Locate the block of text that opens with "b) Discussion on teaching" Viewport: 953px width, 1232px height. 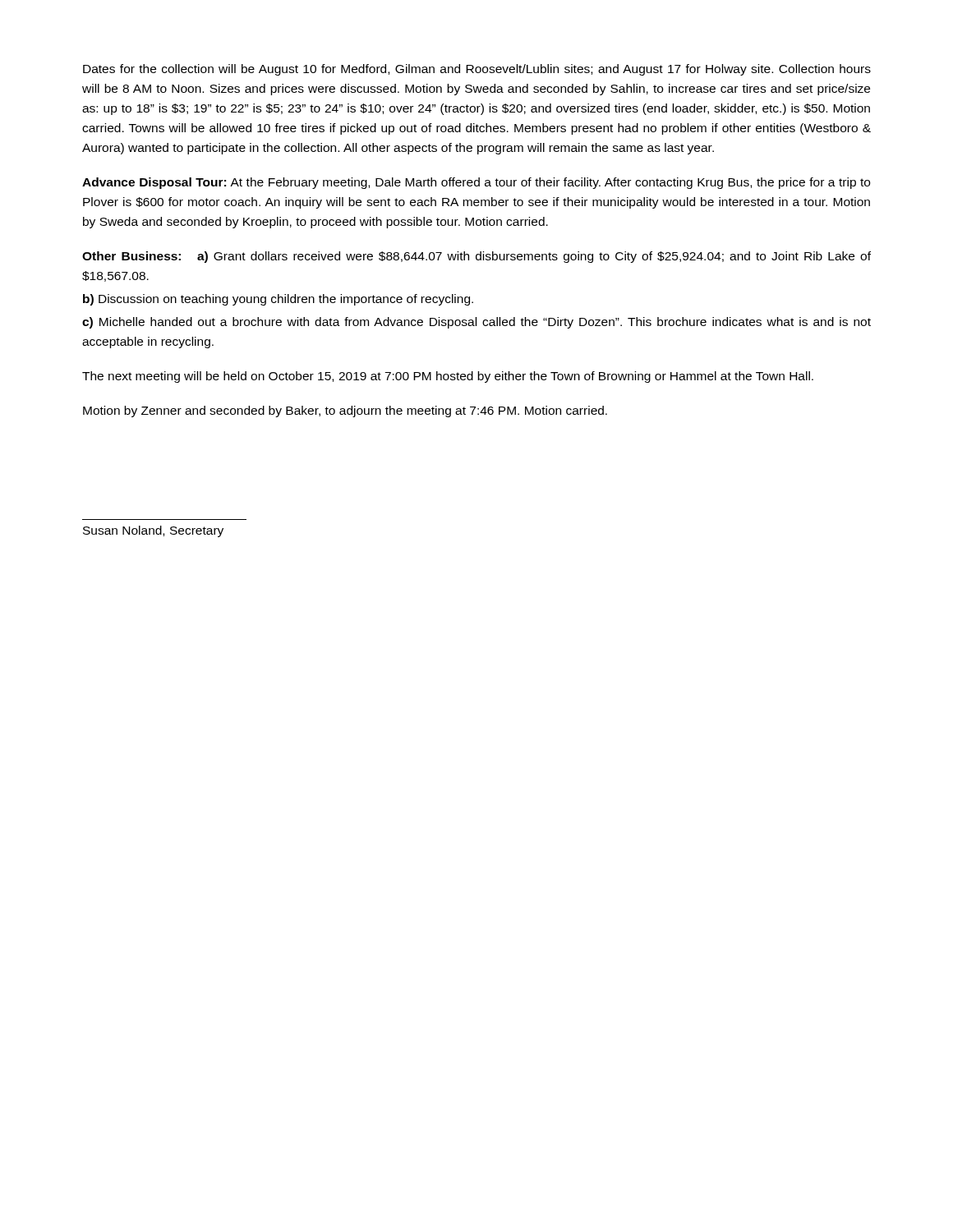278,299
